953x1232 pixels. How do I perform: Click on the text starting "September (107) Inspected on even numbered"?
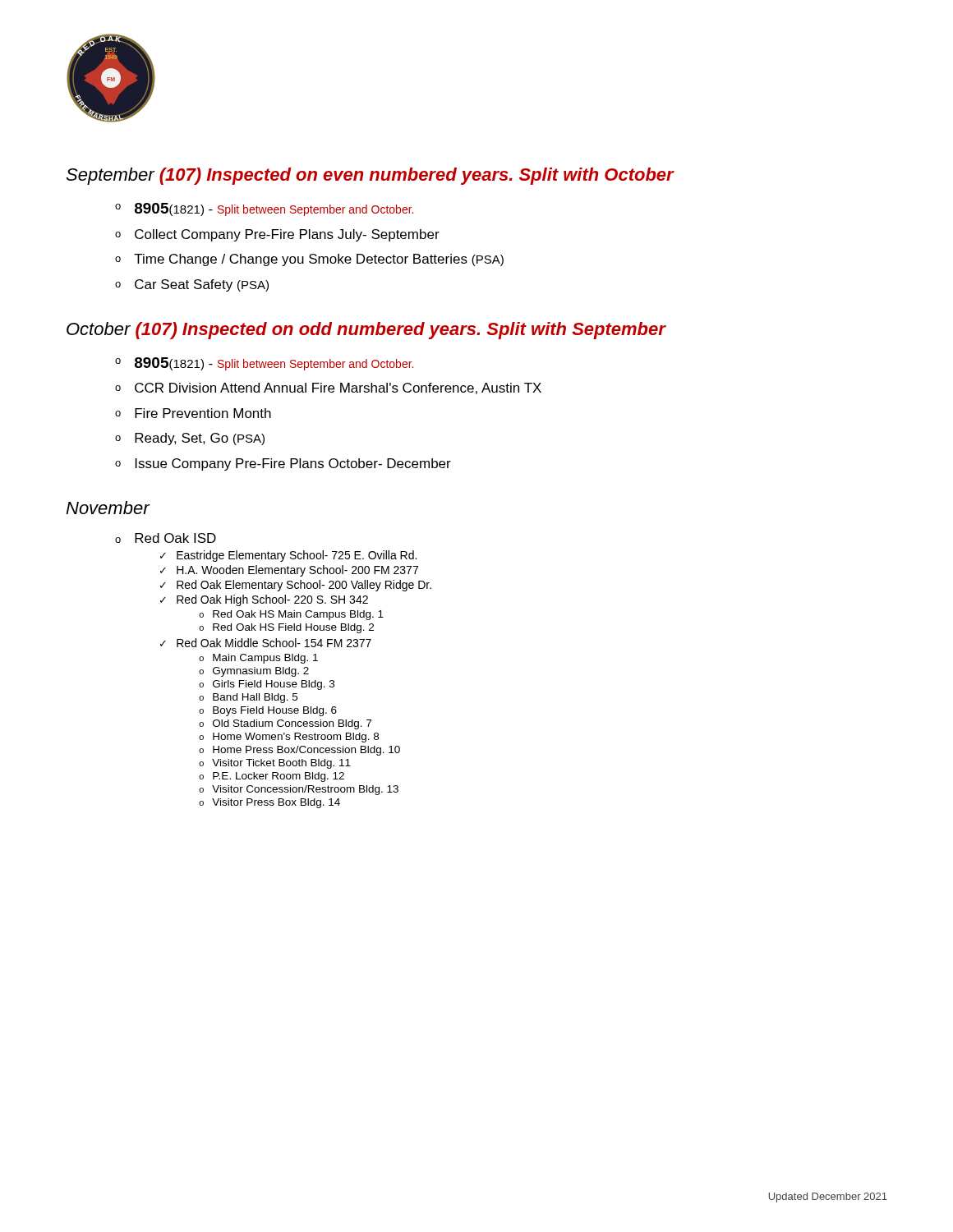[x=370, y=175]
